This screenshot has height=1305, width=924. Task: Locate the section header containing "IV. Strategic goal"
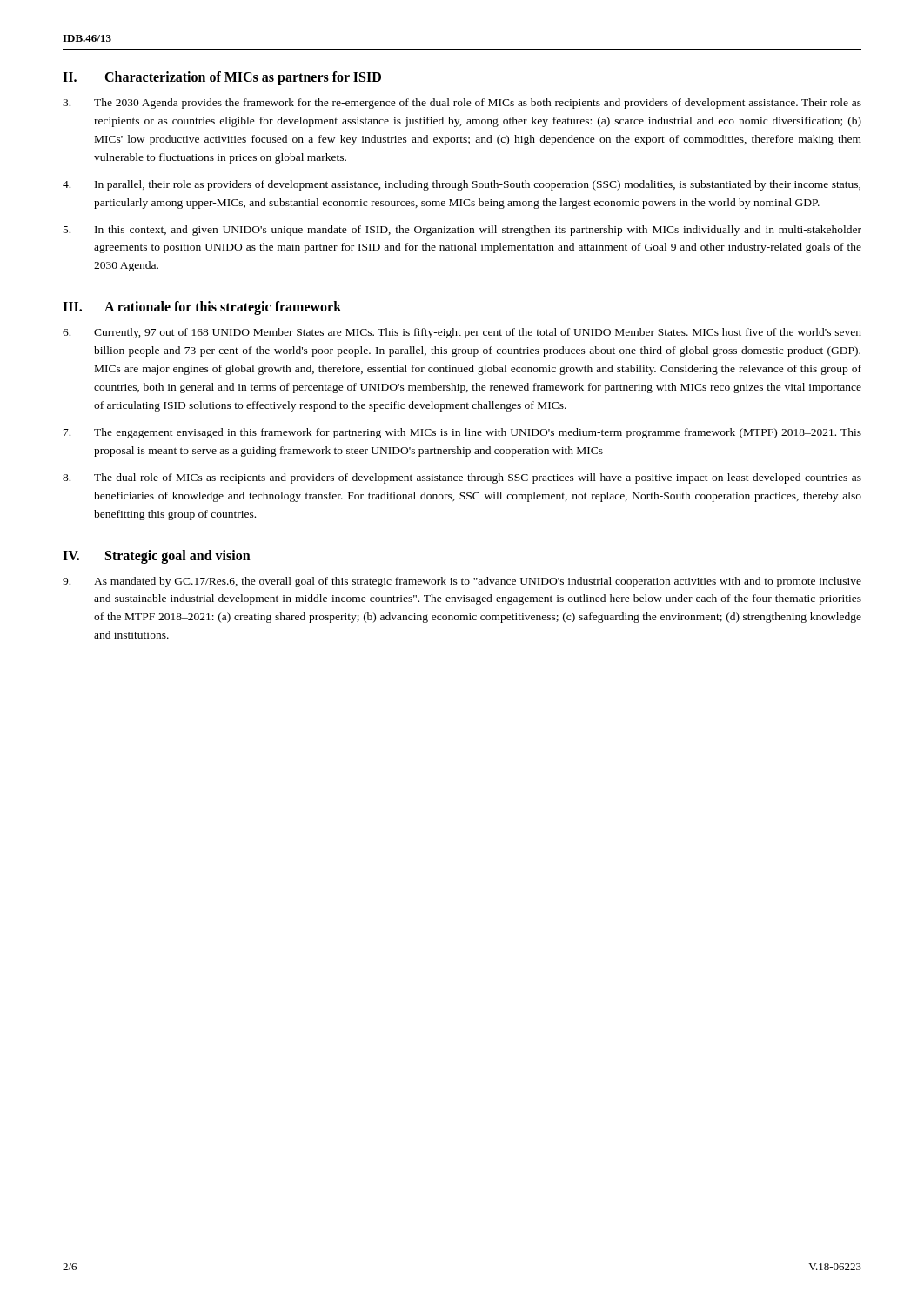[x=156, y=556]
